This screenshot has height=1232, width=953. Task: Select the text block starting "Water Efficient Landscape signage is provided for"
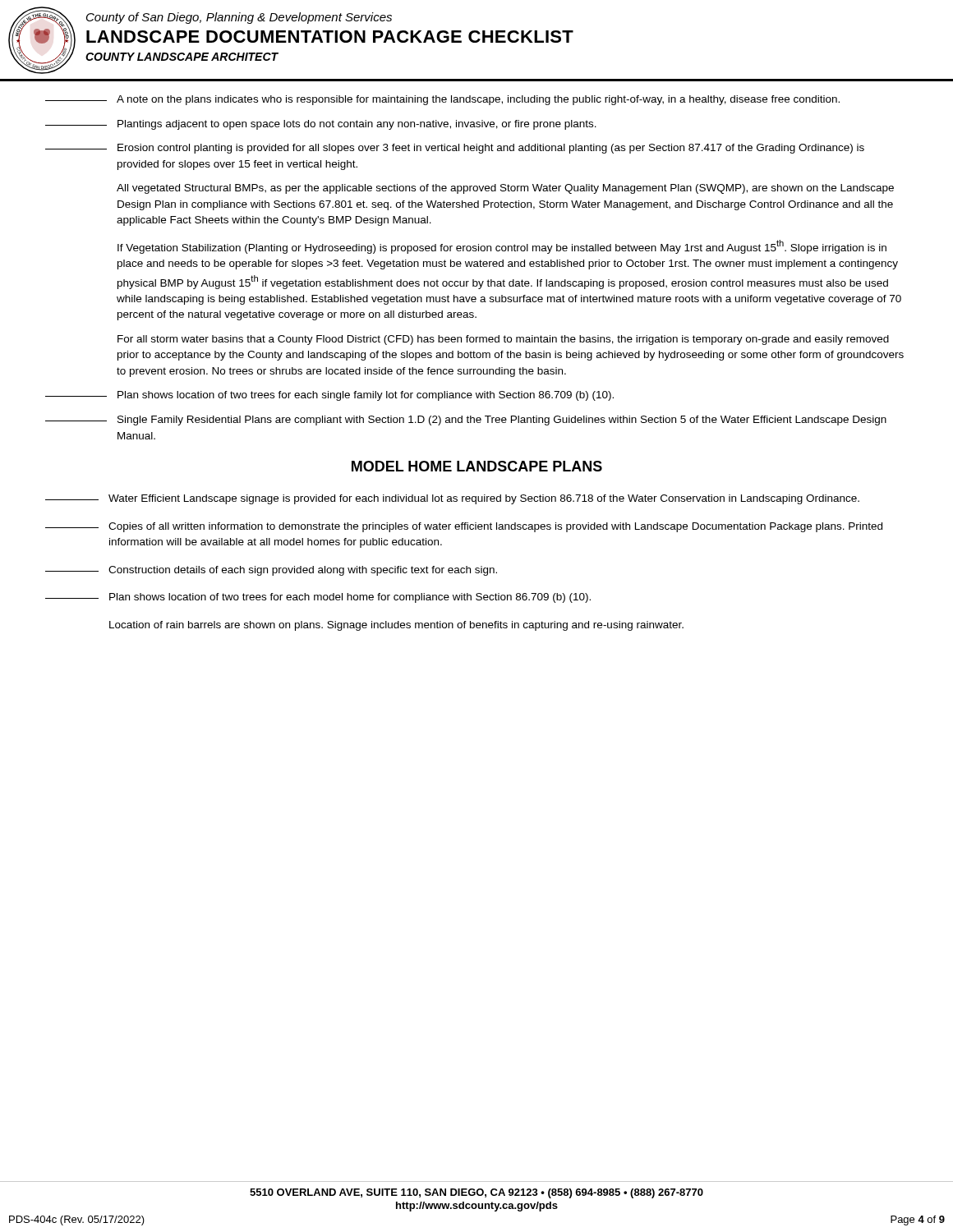pos(476,498)
